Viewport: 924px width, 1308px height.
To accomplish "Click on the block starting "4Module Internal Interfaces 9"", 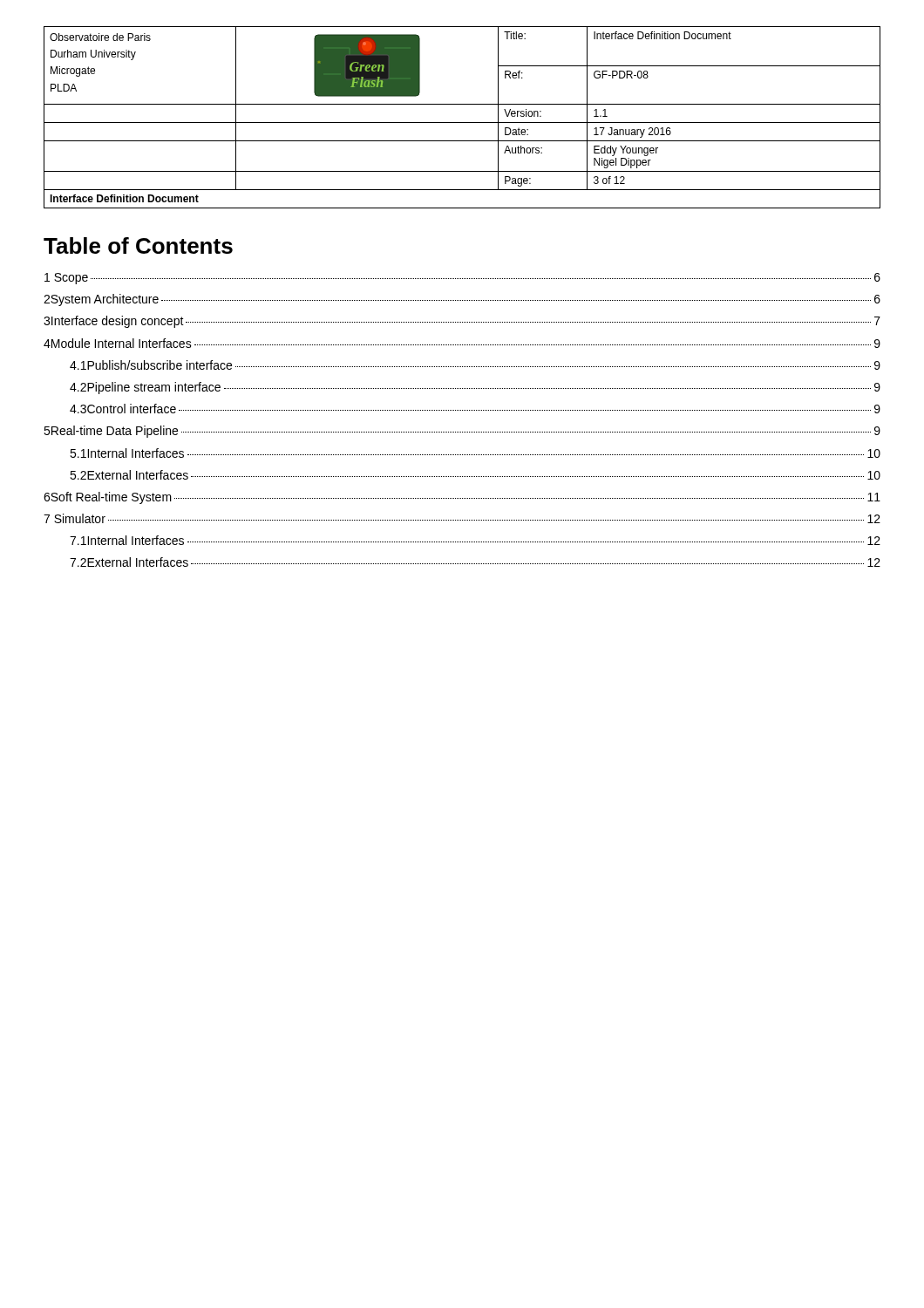I will [x=462, y=344].
